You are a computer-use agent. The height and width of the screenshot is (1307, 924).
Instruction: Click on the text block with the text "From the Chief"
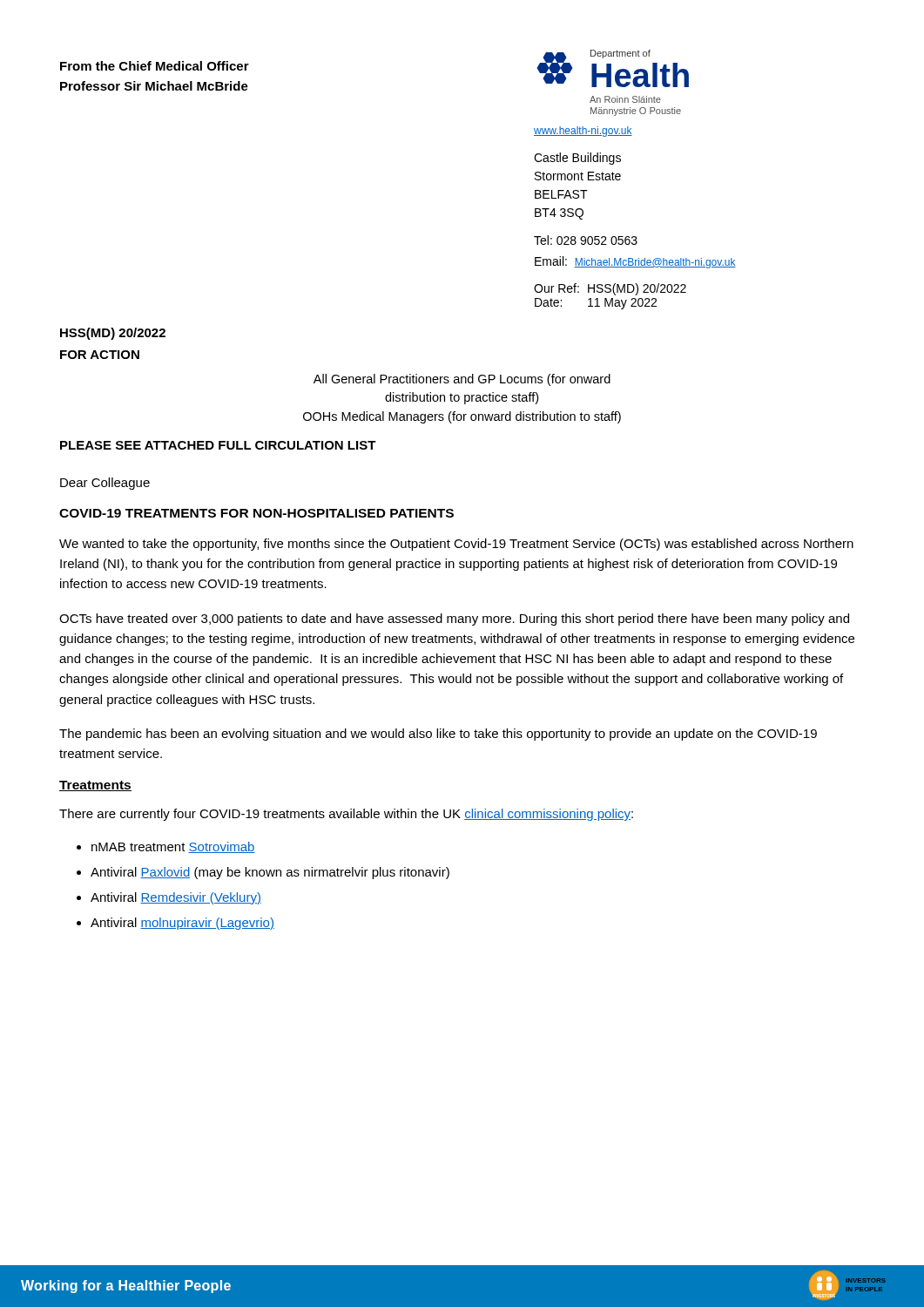(154, 76)
